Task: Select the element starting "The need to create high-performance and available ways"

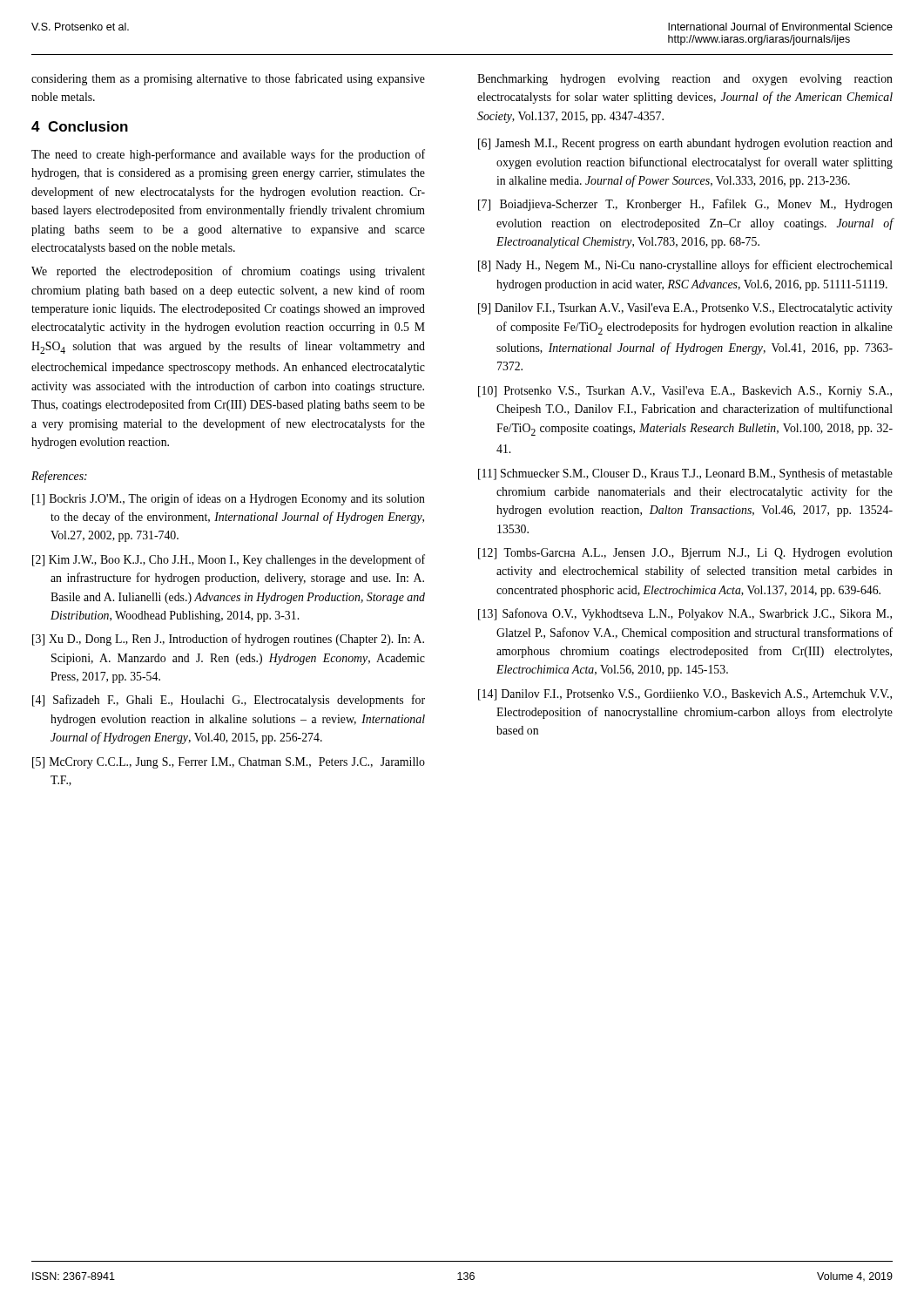Action: [x=228, y=299]
